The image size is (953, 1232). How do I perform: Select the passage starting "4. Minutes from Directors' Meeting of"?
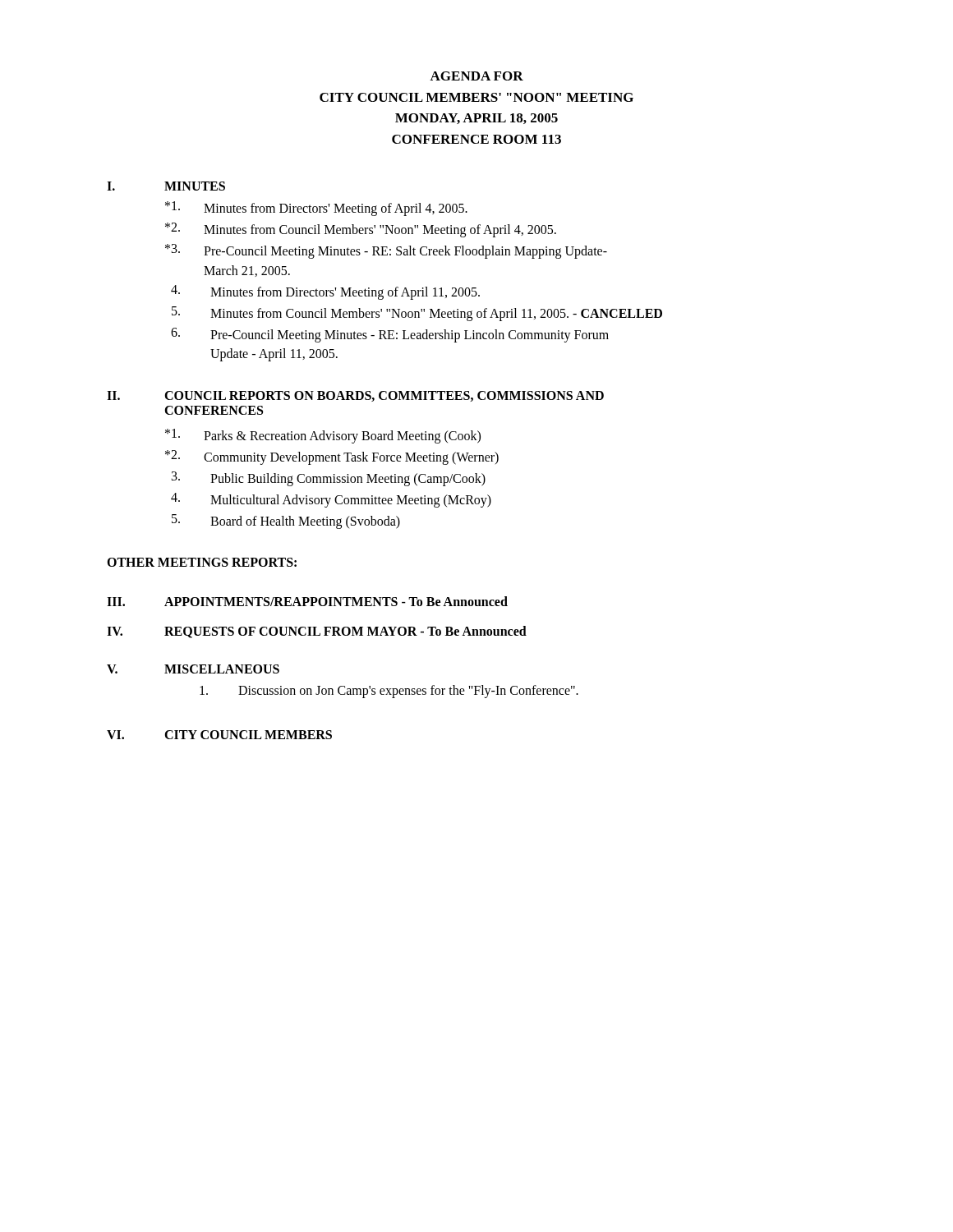[x=322, y=292]
